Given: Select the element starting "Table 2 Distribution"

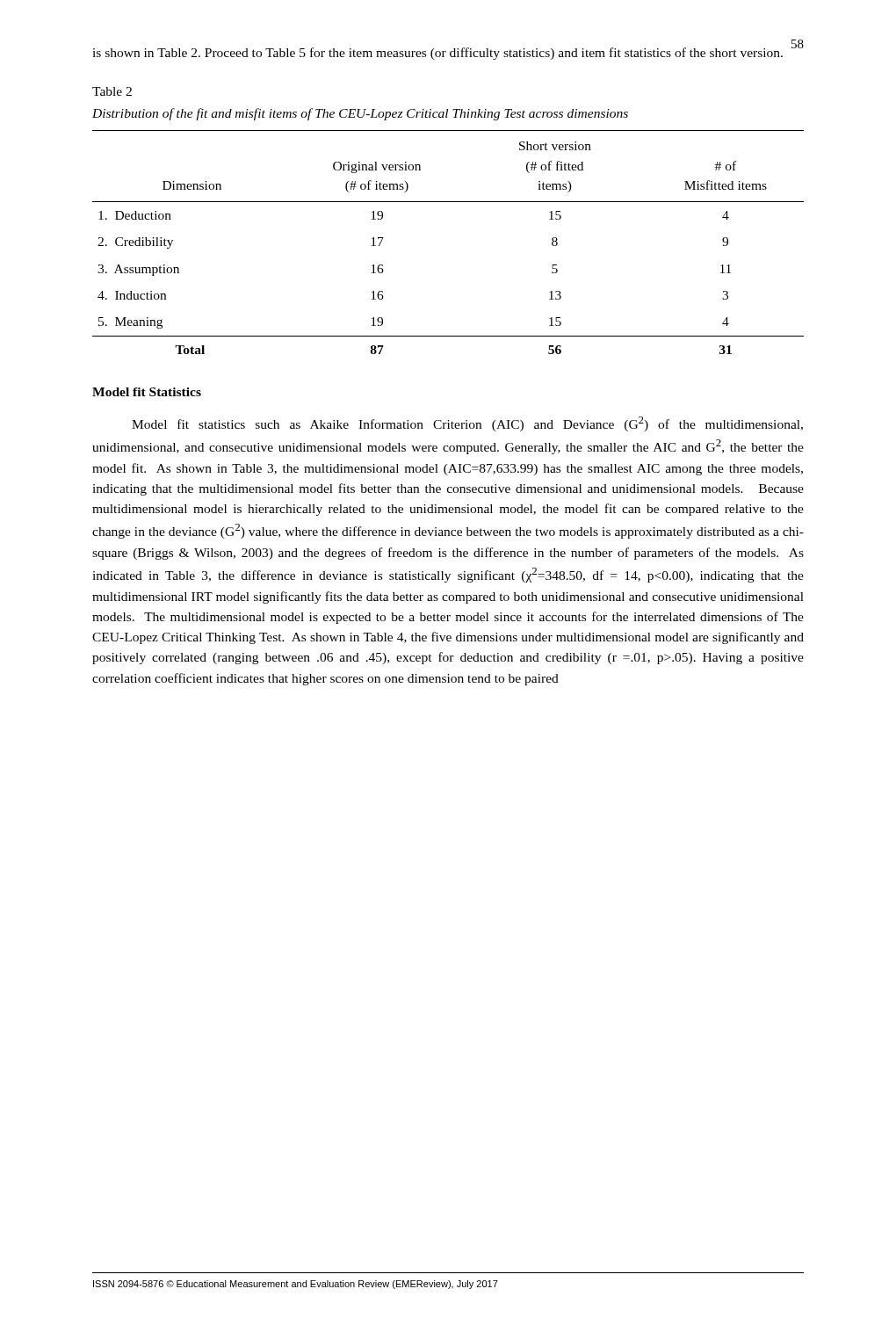Looking at the screenshot, I should coord(448,103).
